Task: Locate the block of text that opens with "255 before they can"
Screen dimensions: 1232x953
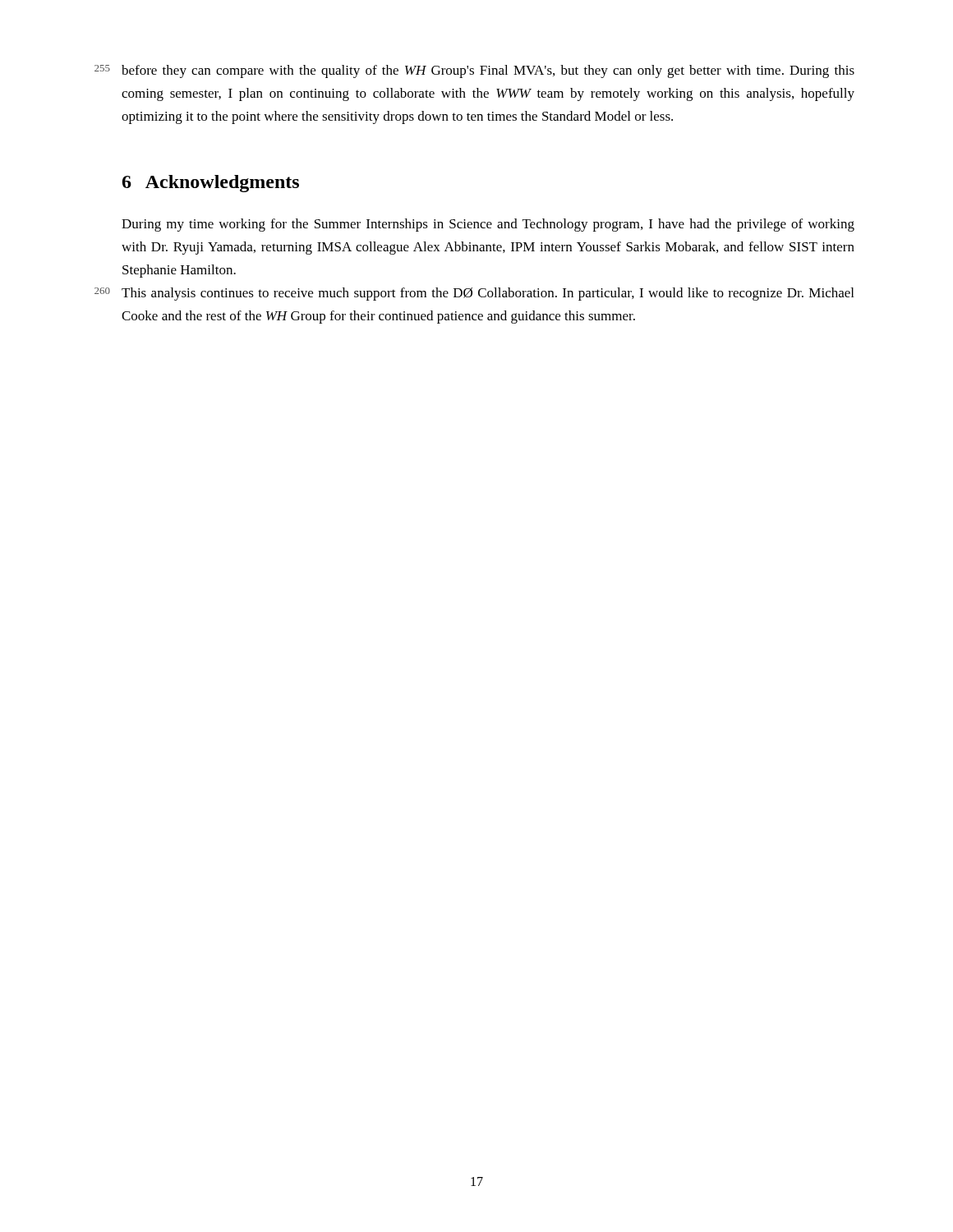Action: (488, 94)
